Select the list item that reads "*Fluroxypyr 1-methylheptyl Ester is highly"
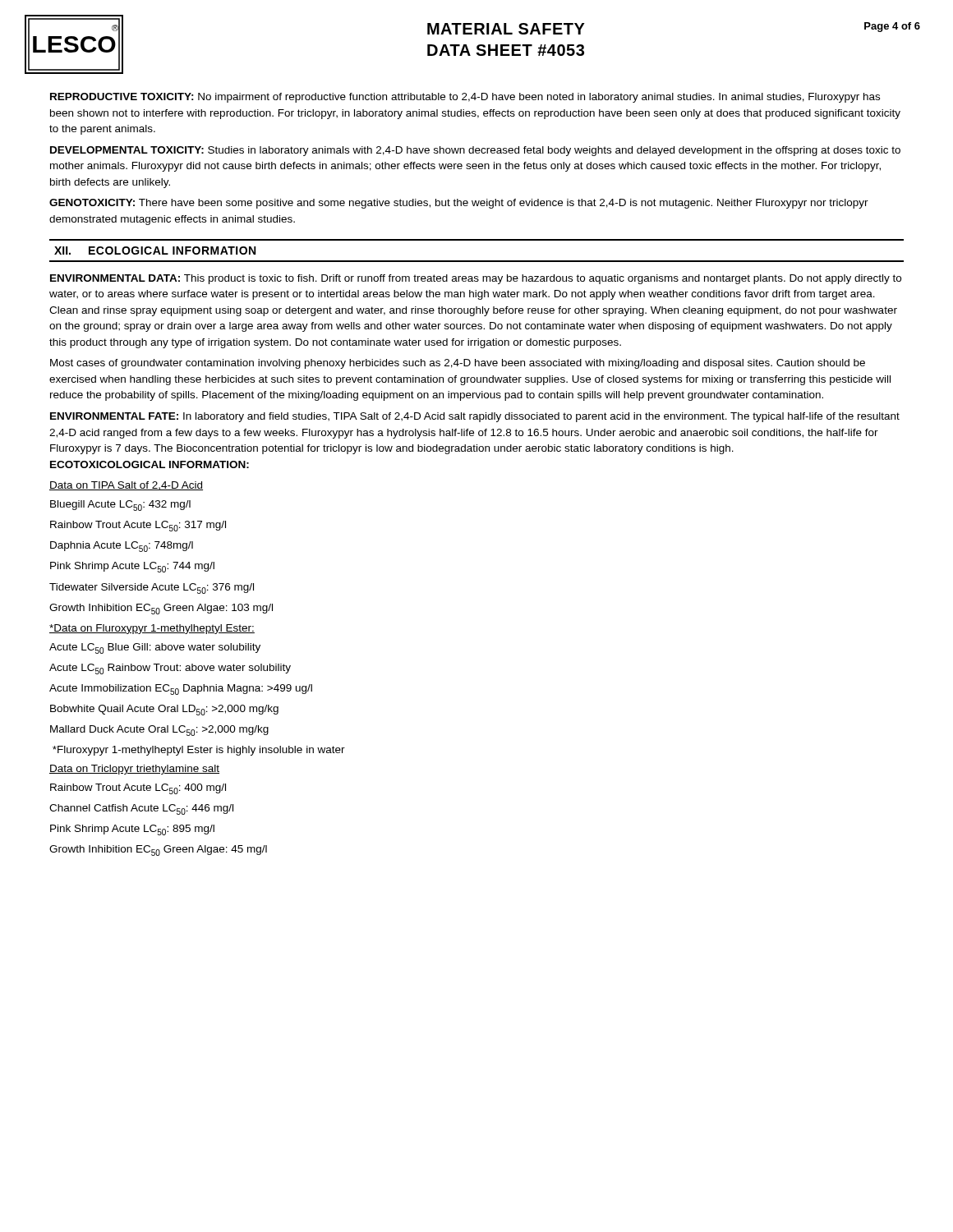 pyautogui.click(x=197, y=750)
